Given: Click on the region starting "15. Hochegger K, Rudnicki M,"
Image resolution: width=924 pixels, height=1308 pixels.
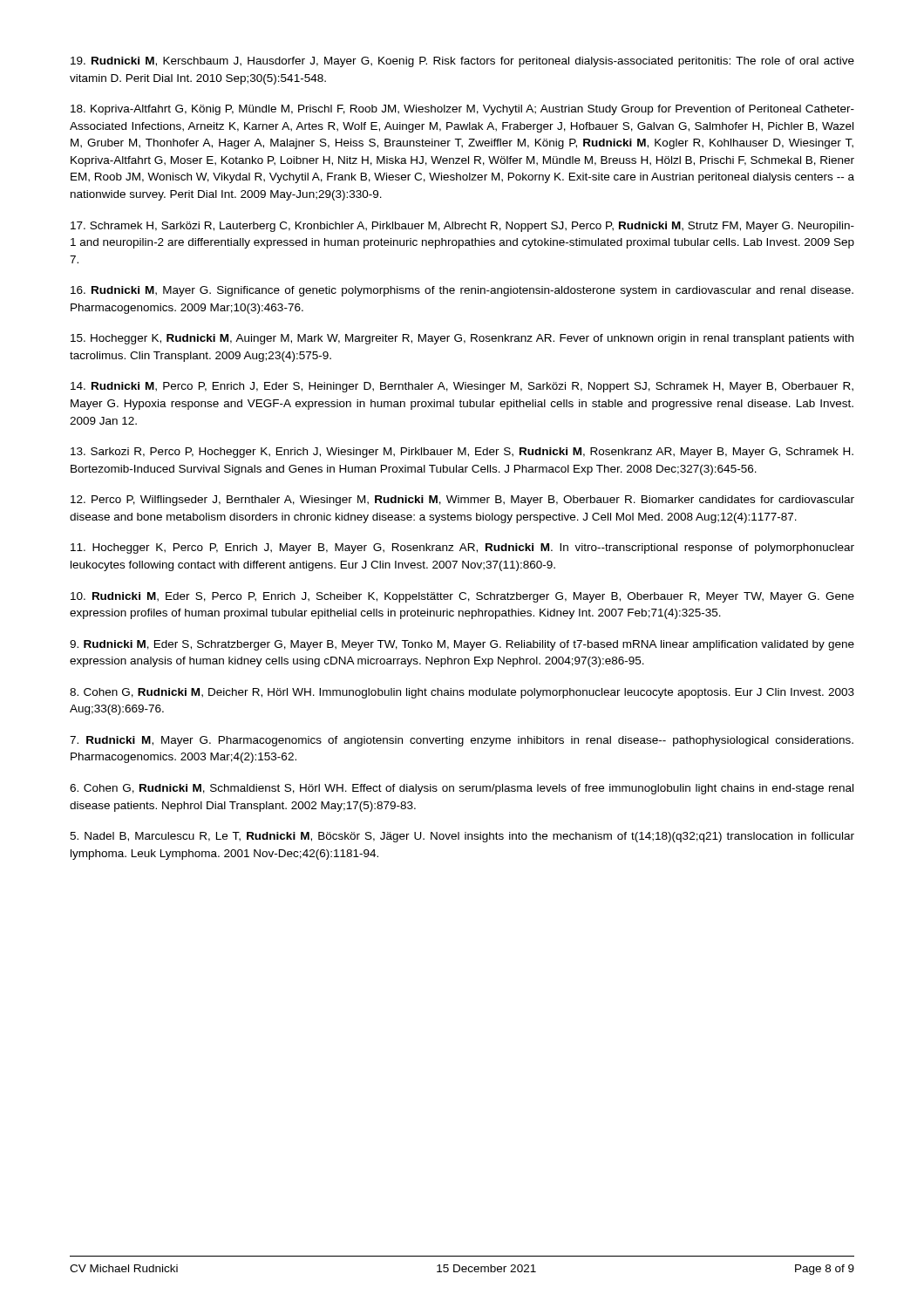Looking at the screenshot, I should (462, 347).
